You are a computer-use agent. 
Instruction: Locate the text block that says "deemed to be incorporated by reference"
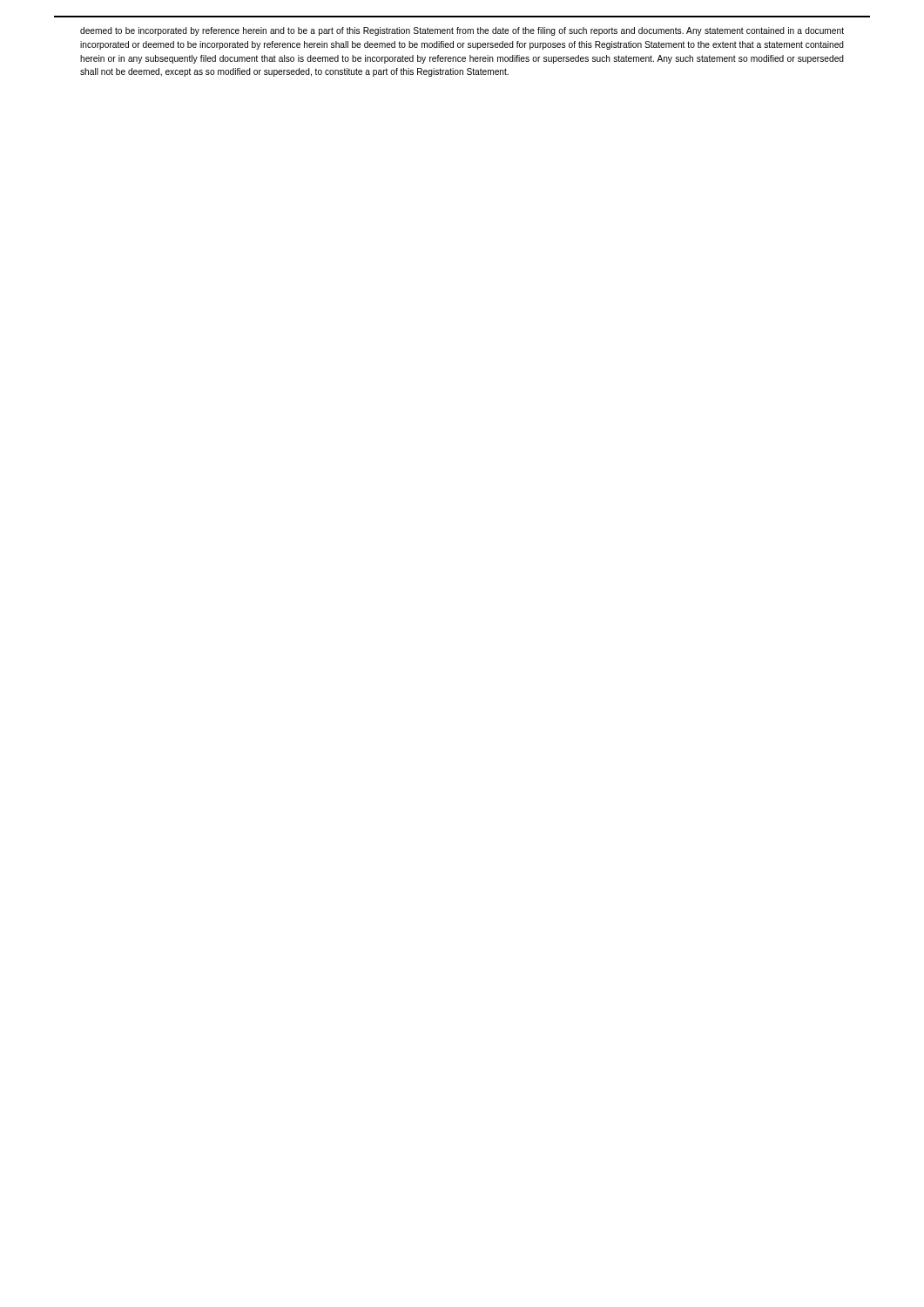(462, 52)
